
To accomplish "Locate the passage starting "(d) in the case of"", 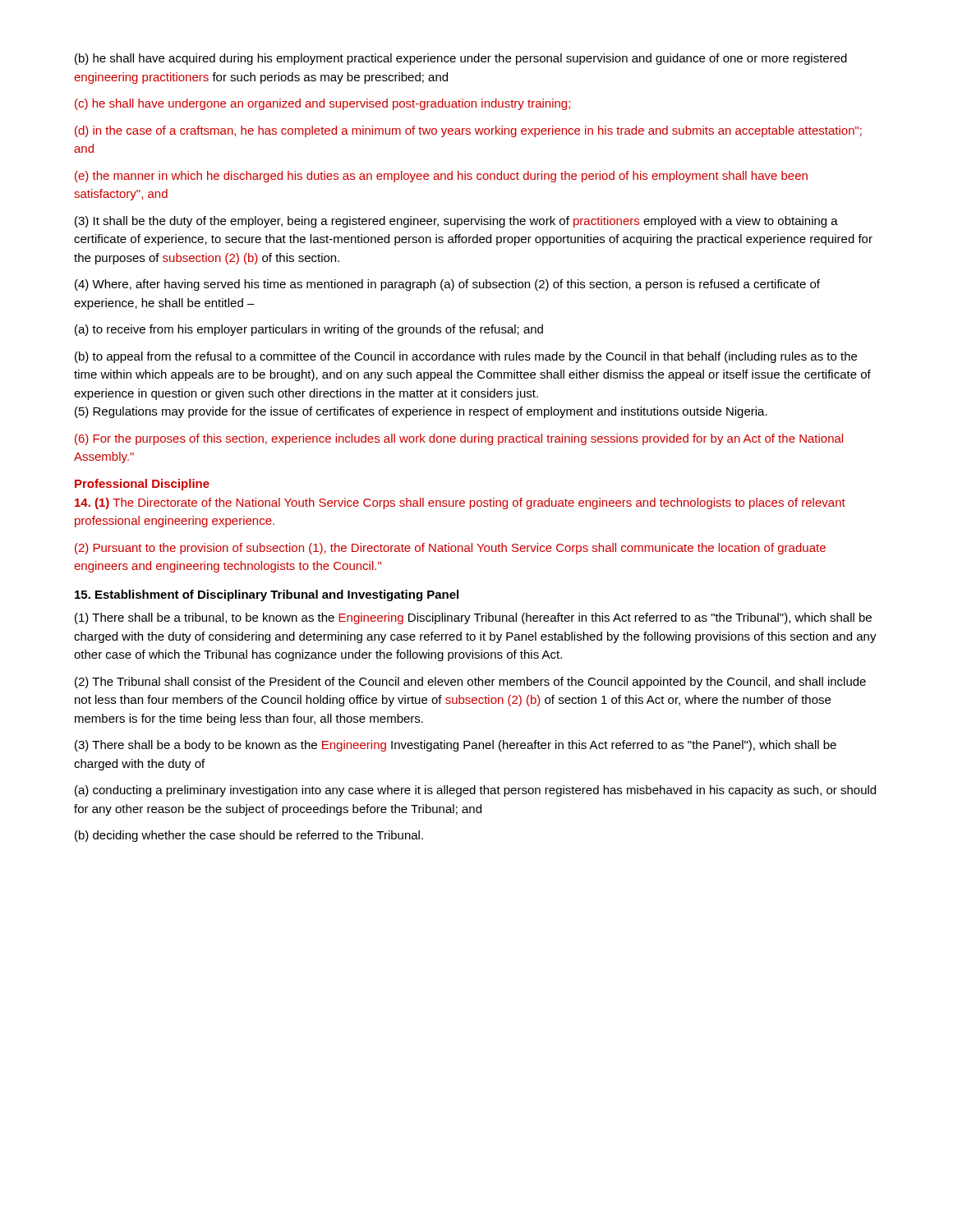I will [468, 139].
